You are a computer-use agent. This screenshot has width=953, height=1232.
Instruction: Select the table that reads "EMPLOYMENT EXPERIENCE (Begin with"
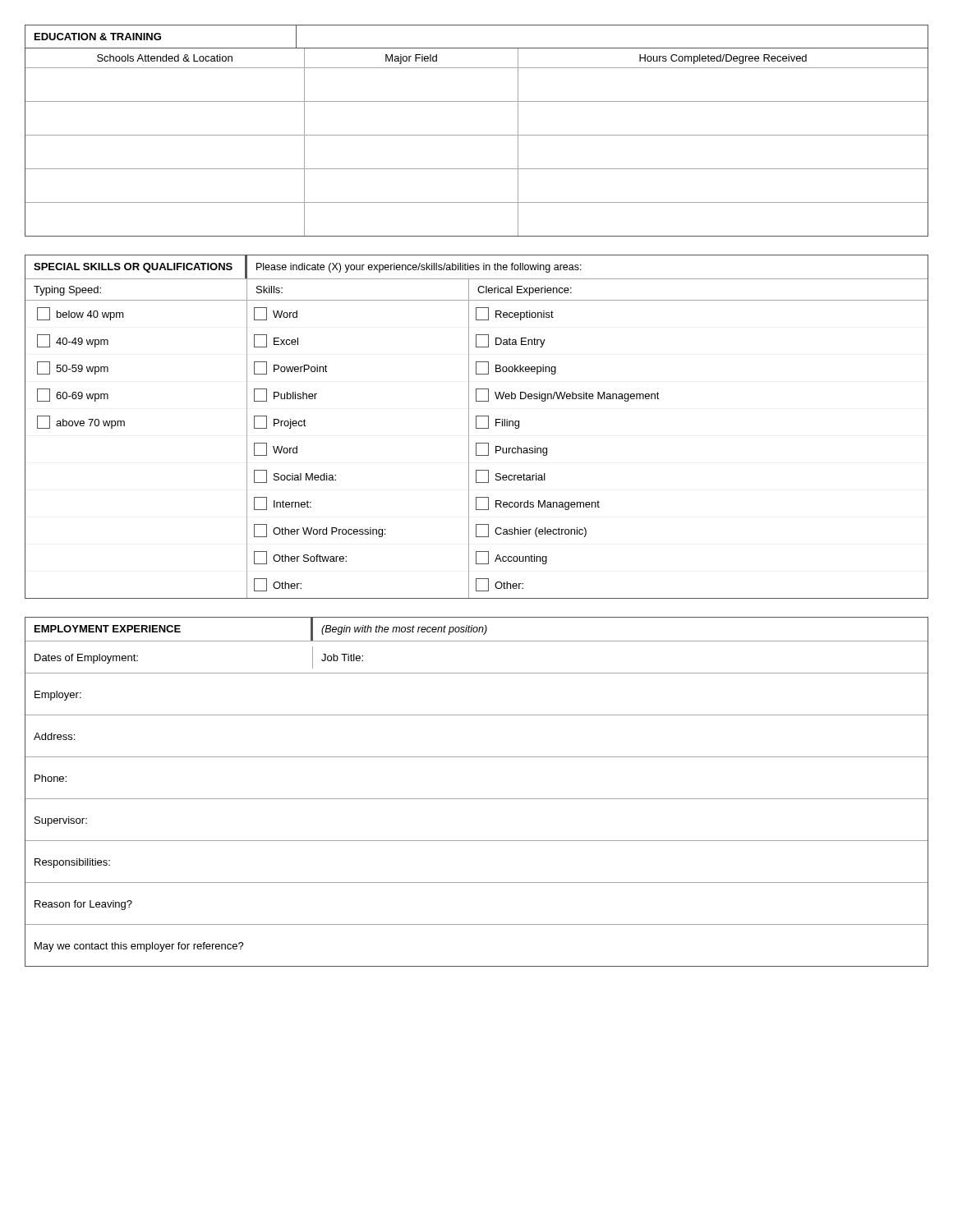(x=476, y=792)
